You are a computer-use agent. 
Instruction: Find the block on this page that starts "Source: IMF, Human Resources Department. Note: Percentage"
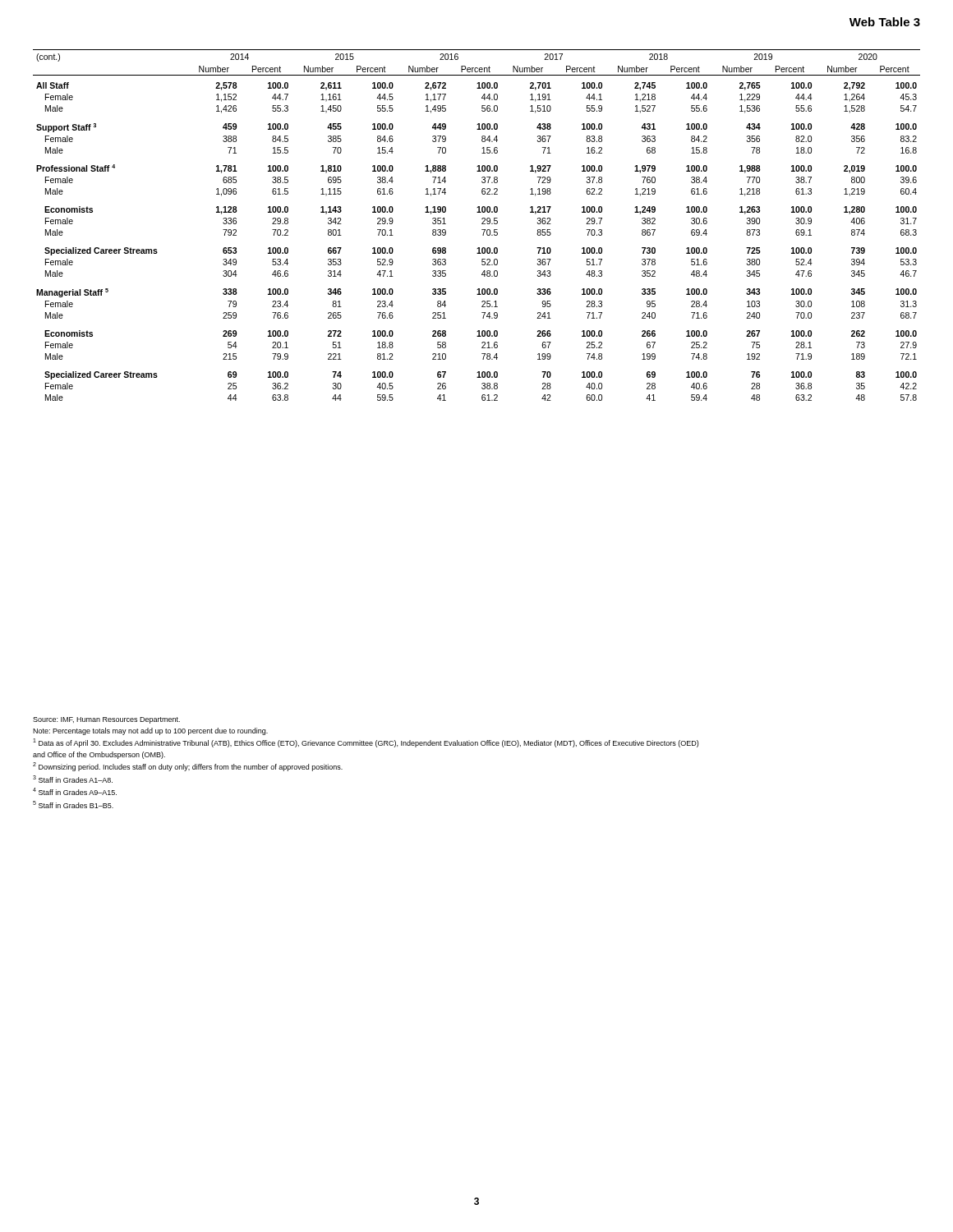click(106, 720)
